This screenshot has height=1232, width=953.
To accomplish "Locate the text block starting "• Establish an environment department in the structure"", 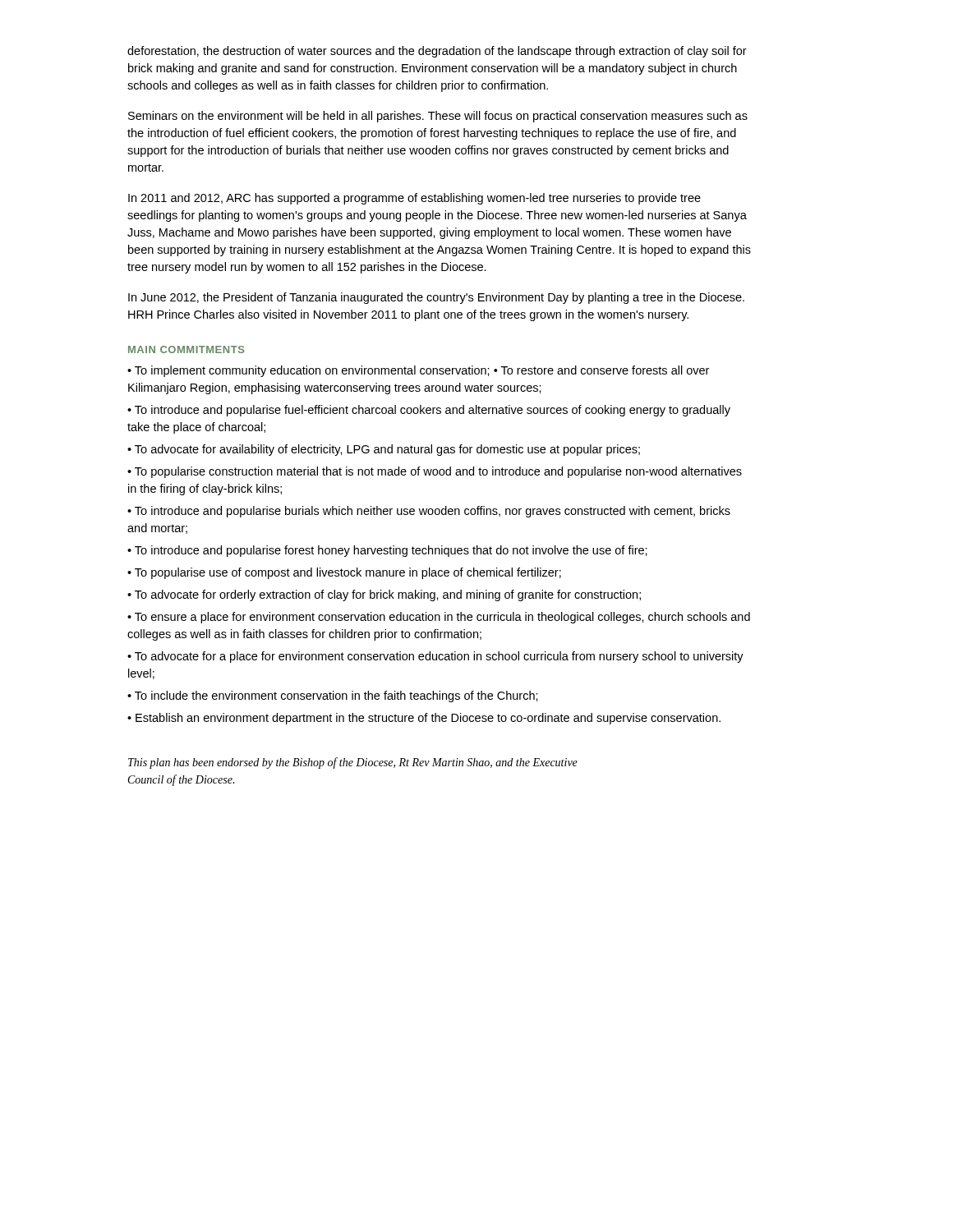I will pyautogui.click(x=424, y=718).
